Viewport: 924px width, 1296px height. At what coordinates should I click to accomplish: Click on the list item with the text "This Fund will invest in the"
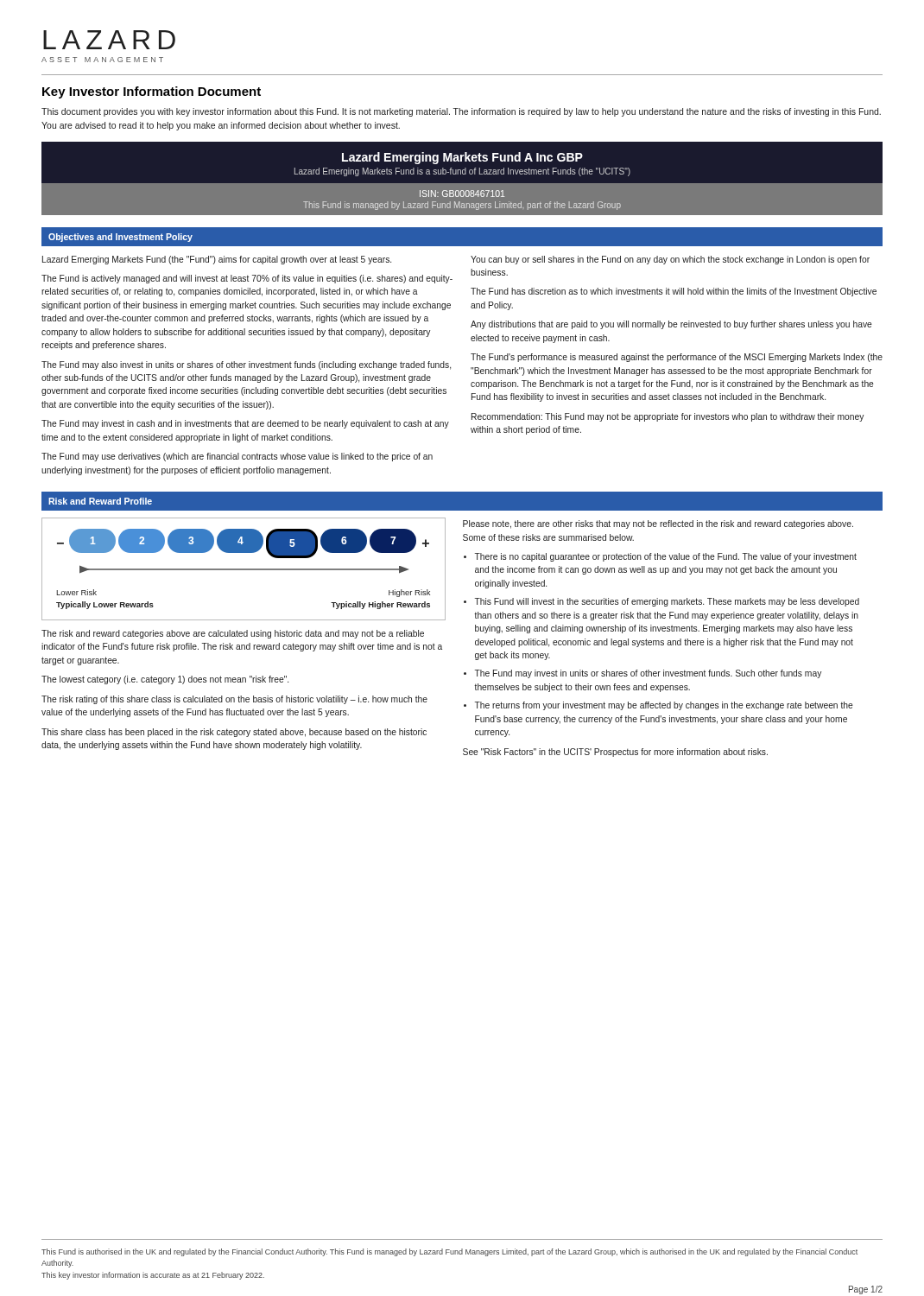click(667, 629)
